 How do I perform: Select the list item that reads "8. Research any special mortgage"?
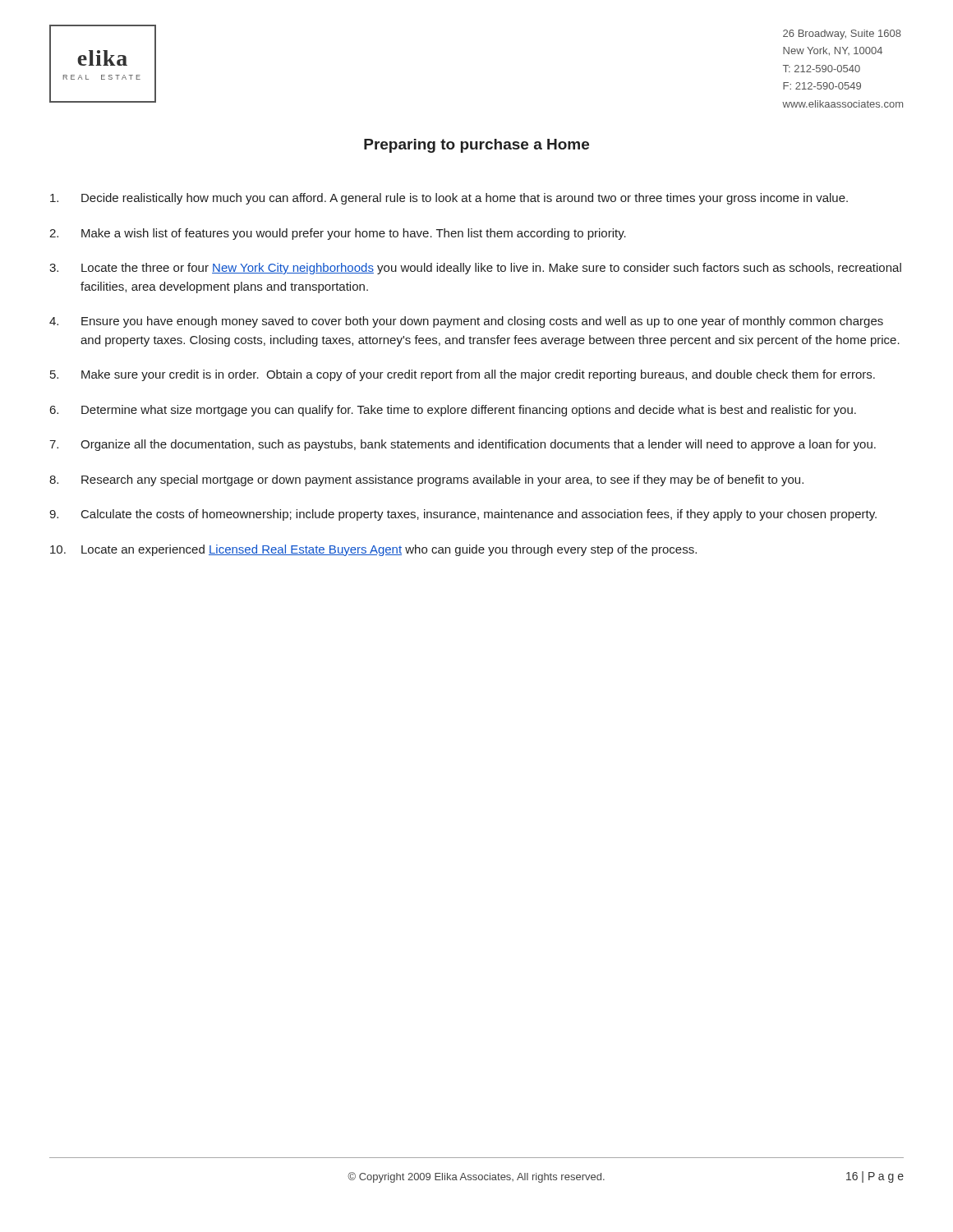pos(476,479)
